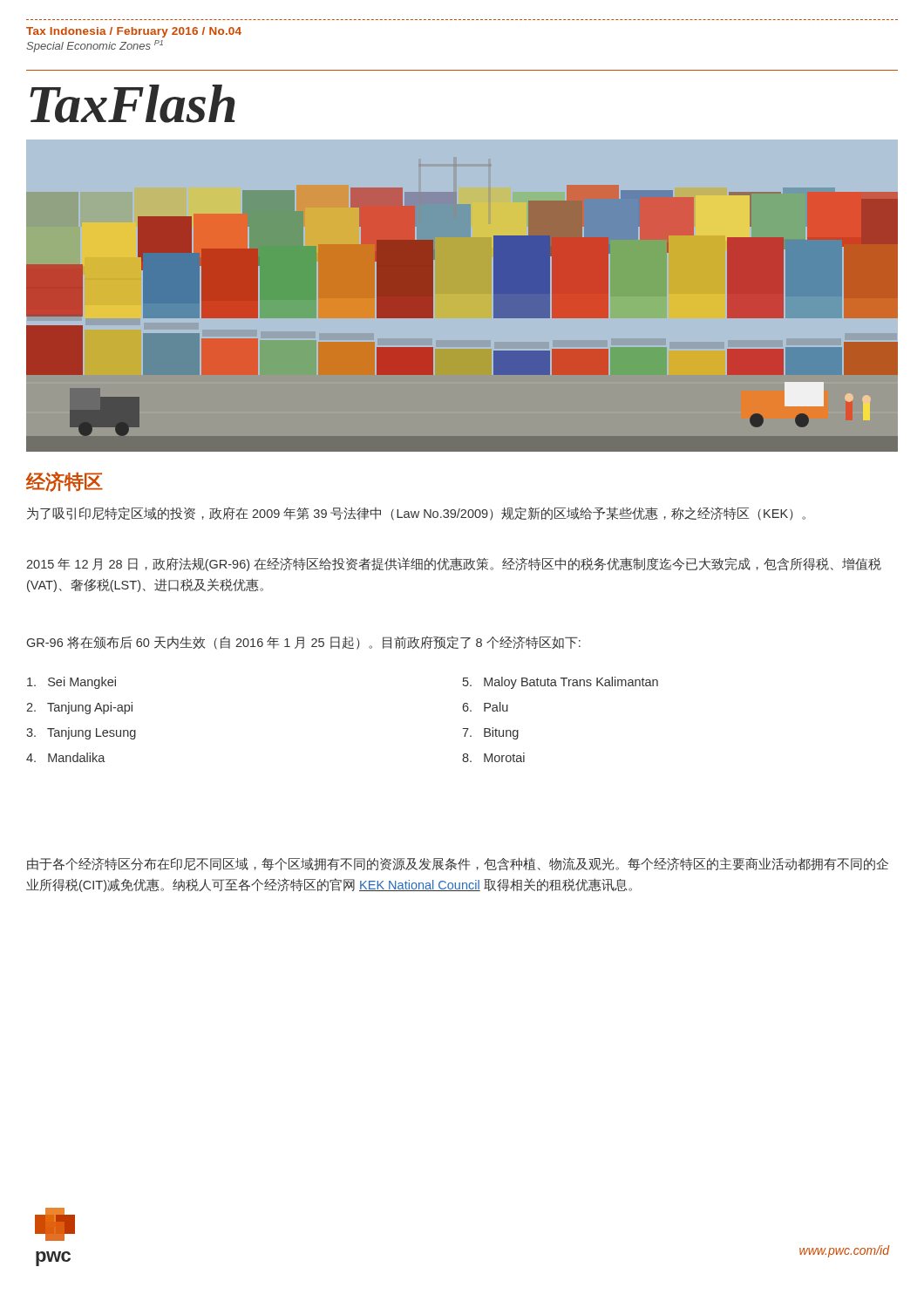
Task: Click on the block starting "3. Tanjung Lesung"
Action: (x=81, y=732)
